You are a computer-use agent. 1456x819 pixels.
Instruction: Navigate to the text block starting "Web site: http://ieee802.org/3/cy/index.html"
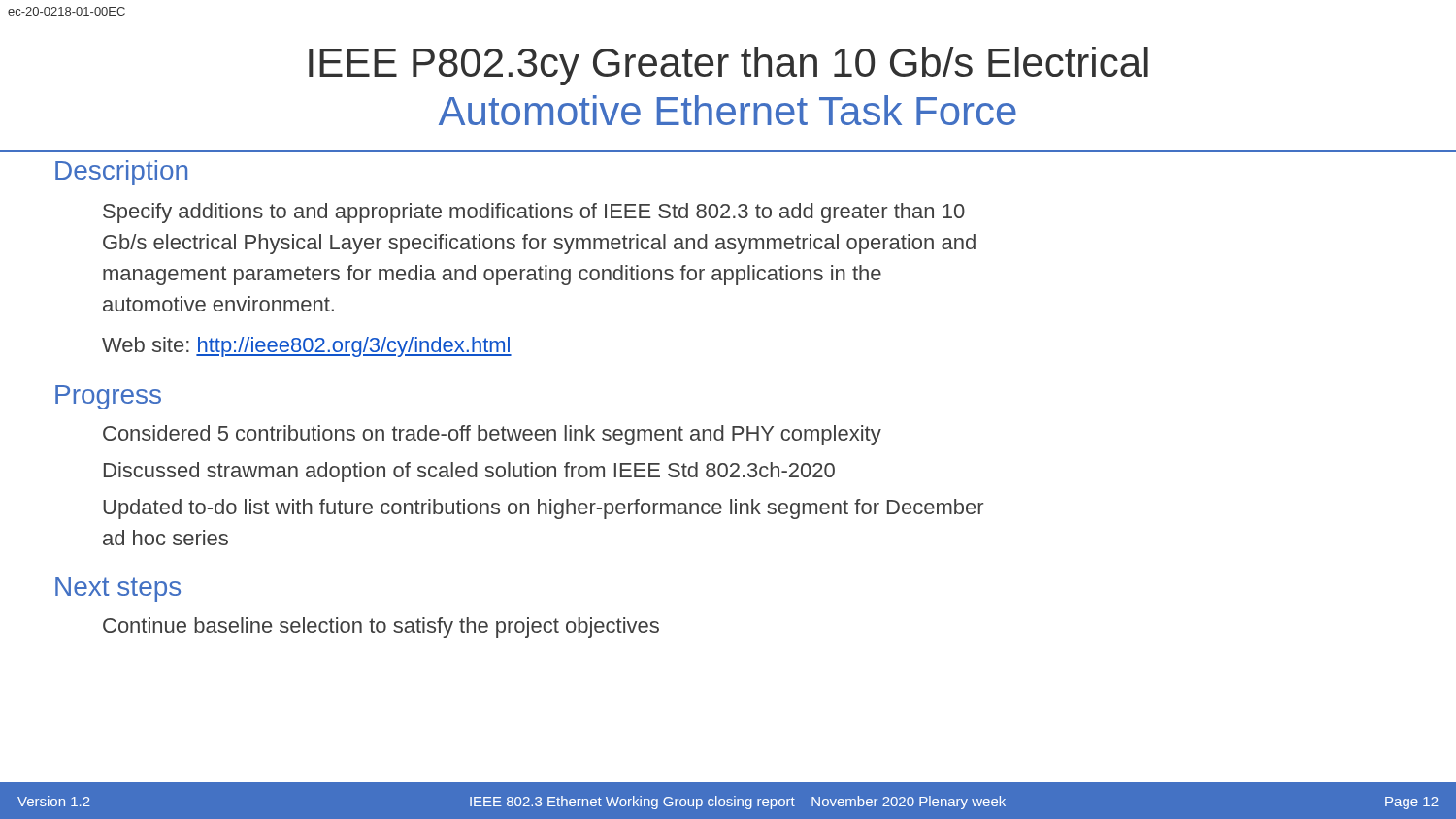point(306,345)
